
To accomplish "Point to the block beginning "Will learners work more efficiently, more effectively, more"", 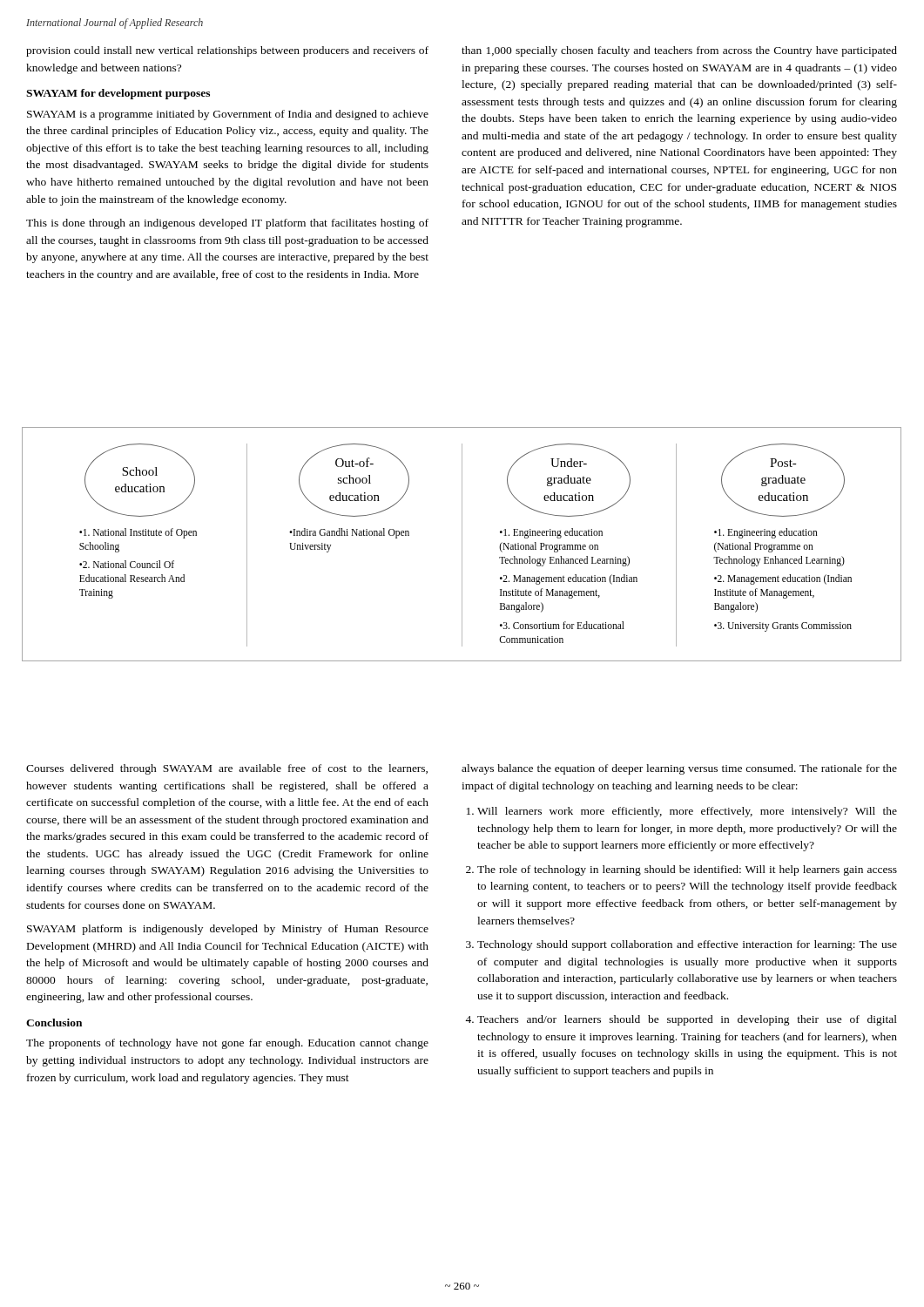I will 687,828.
